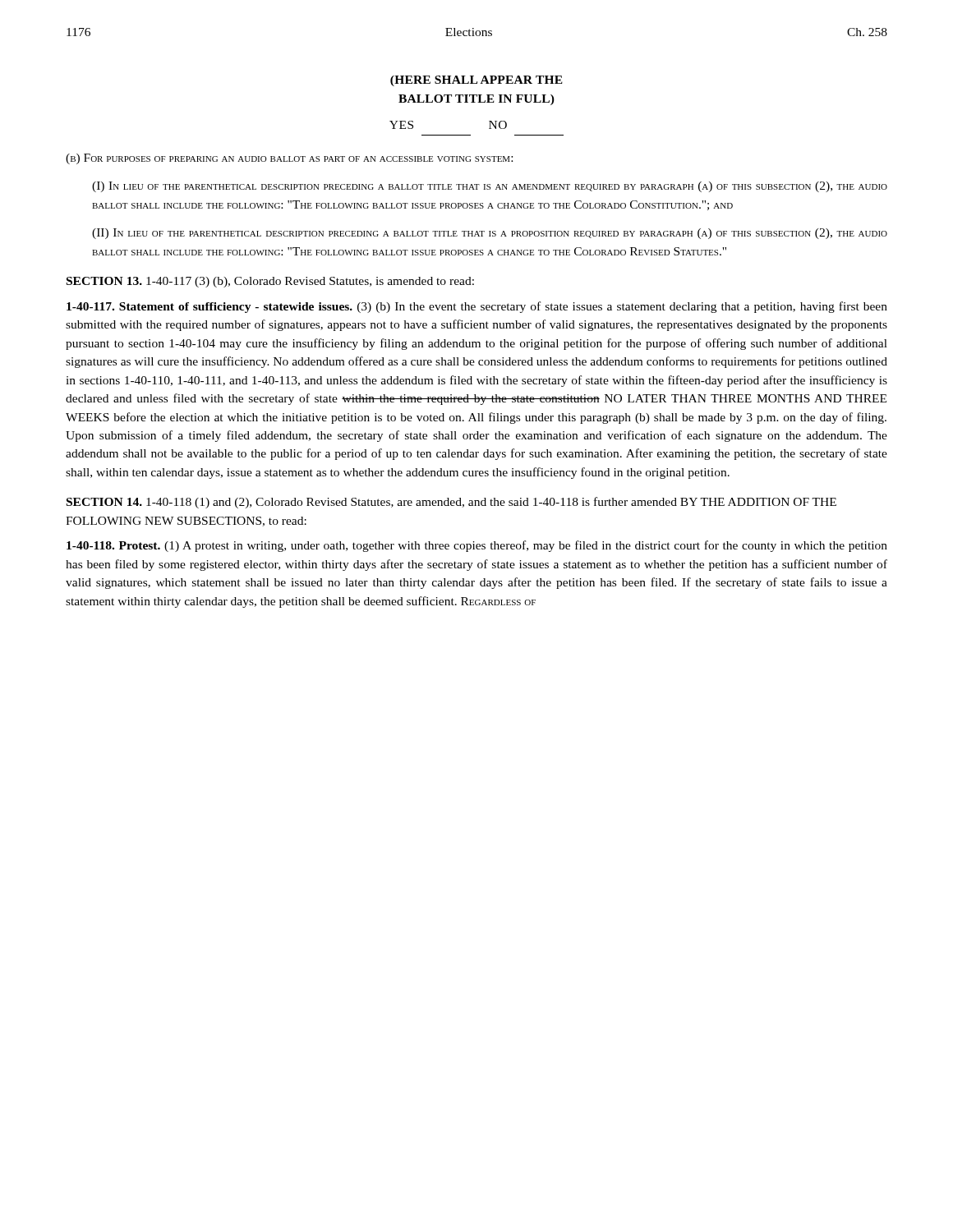Locate the element starting "(b) For purposes of preparing"
Viewport: 953px width, 1232px height.
point(290,157)
